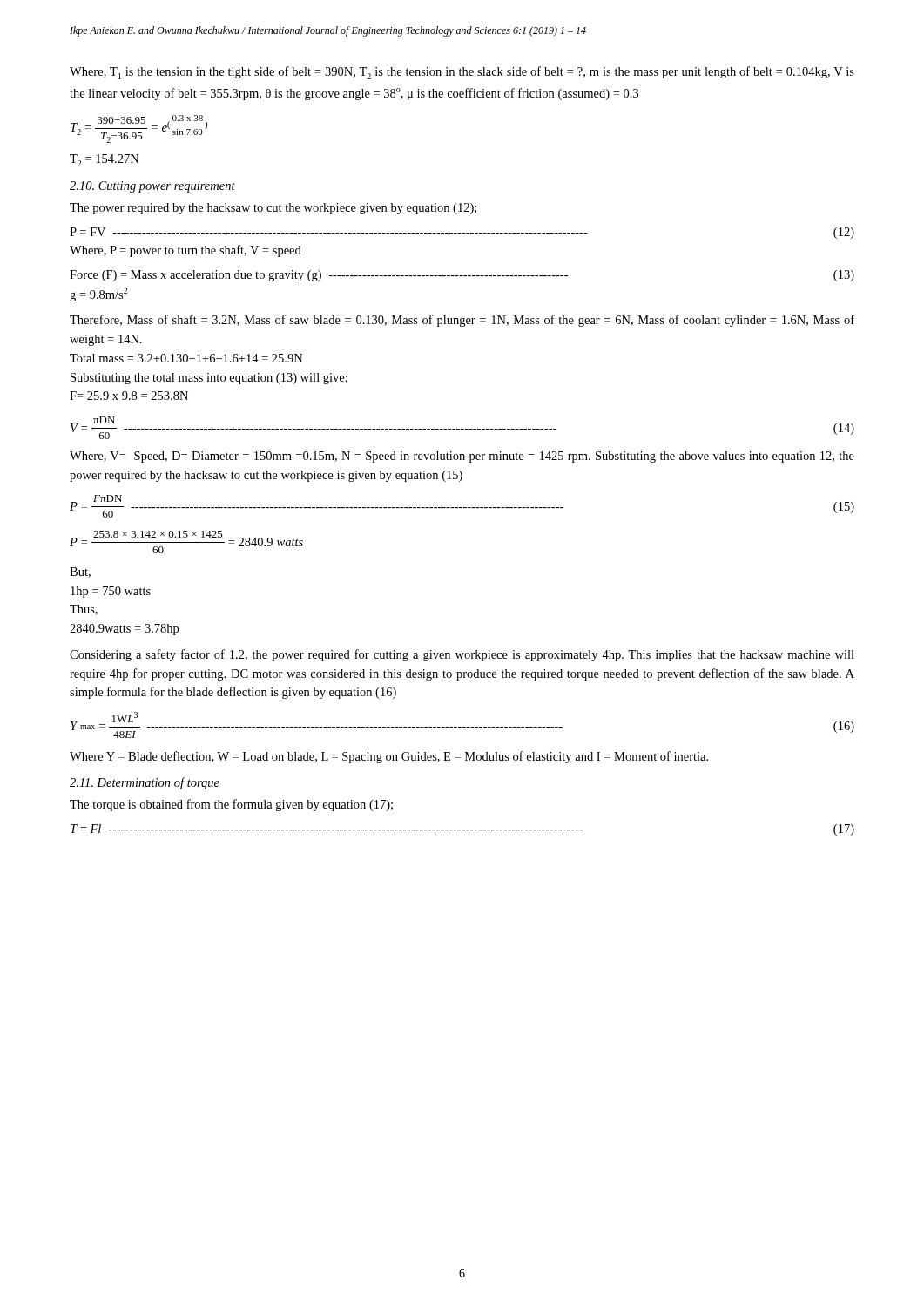This screenshot has width=924, height=1307.
Task: Find the formula that says "P = FπDN 60 ------------------------------------------------------------------------------------------------------- (15)"
Action: click(x=462, y=507)
